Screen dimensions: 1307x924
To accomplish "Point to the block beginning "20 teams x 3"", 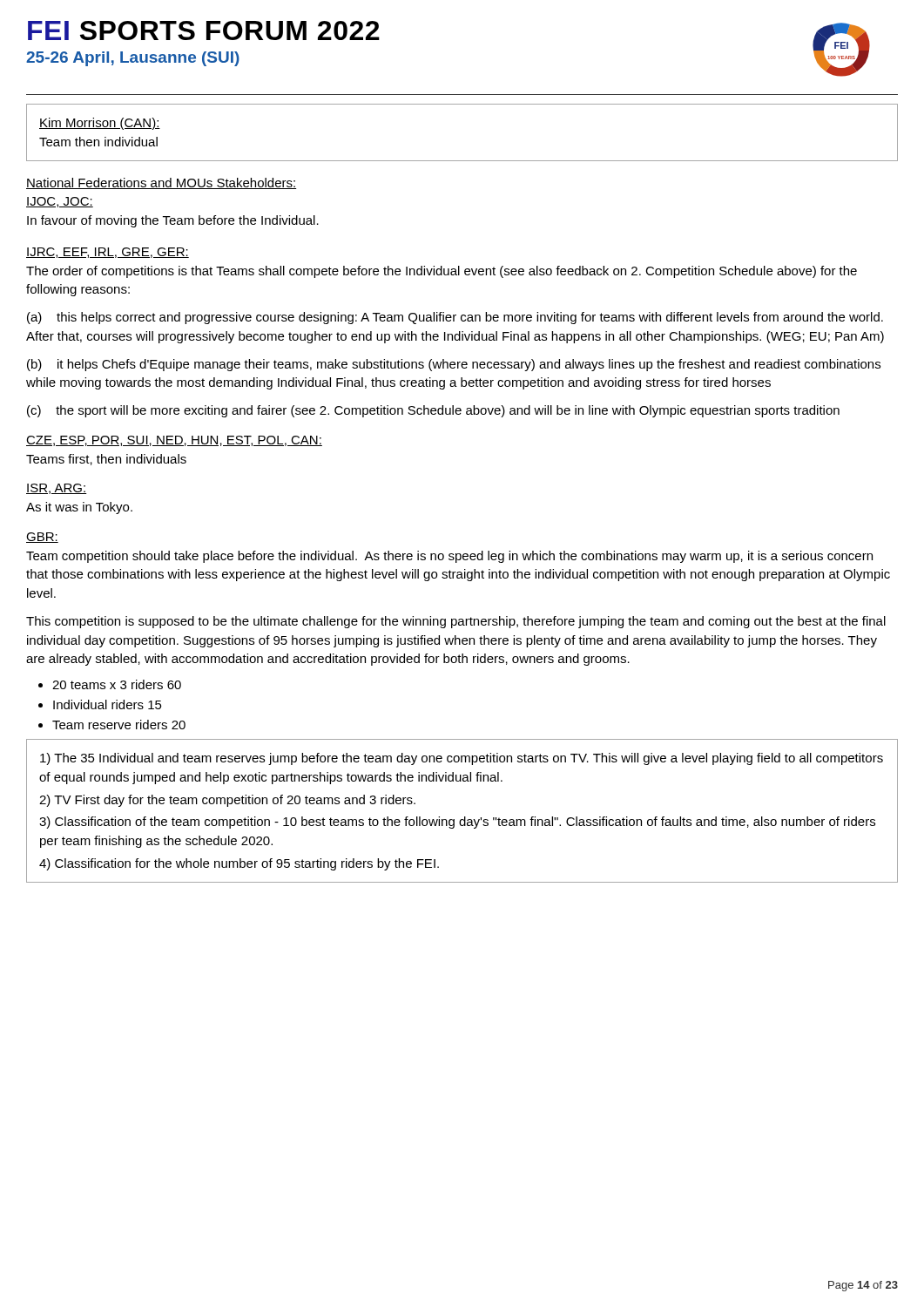I will coord(117,684).
